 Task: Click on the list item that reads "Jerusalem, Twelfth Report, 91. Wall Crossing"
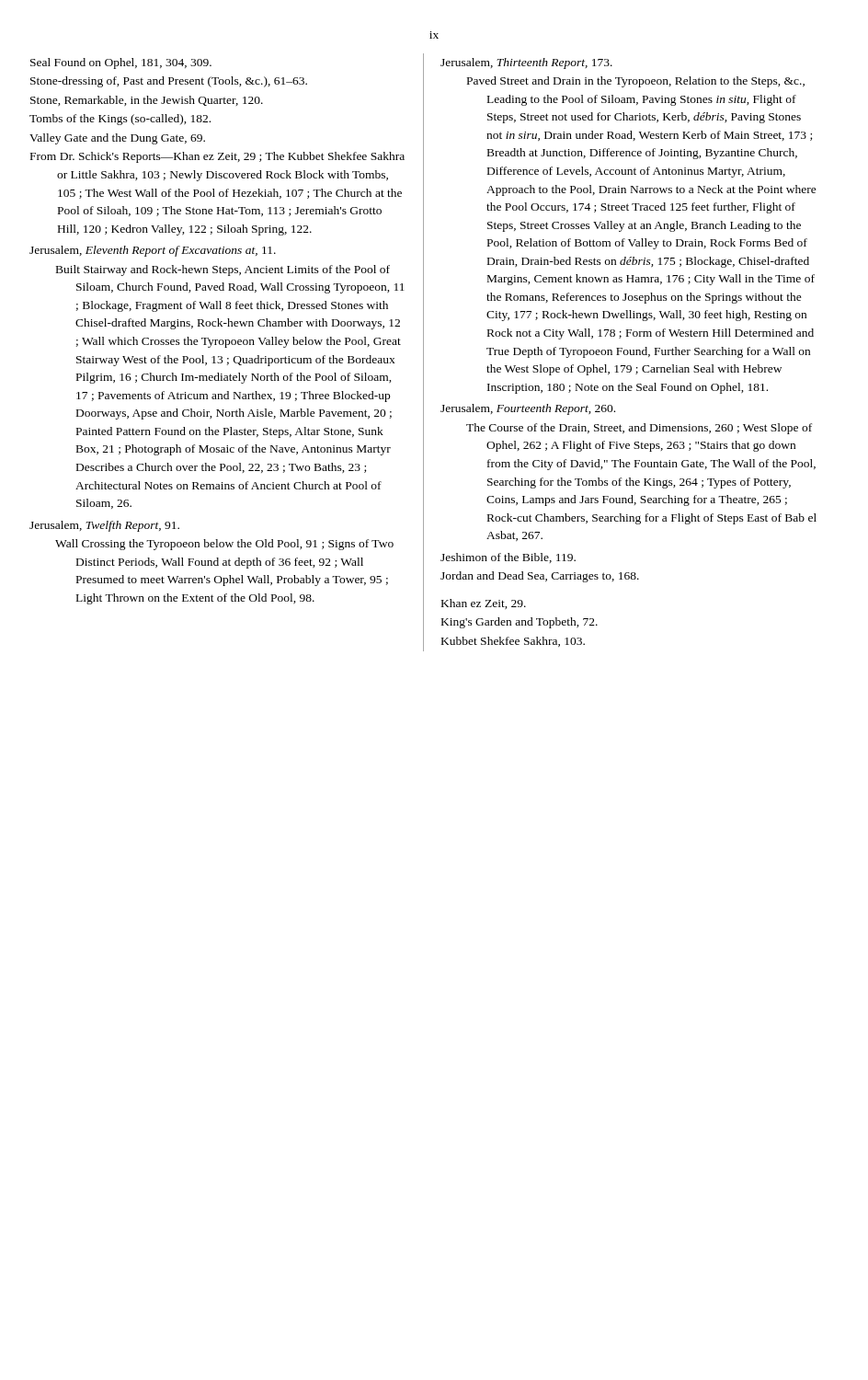[x=218, y=561]
